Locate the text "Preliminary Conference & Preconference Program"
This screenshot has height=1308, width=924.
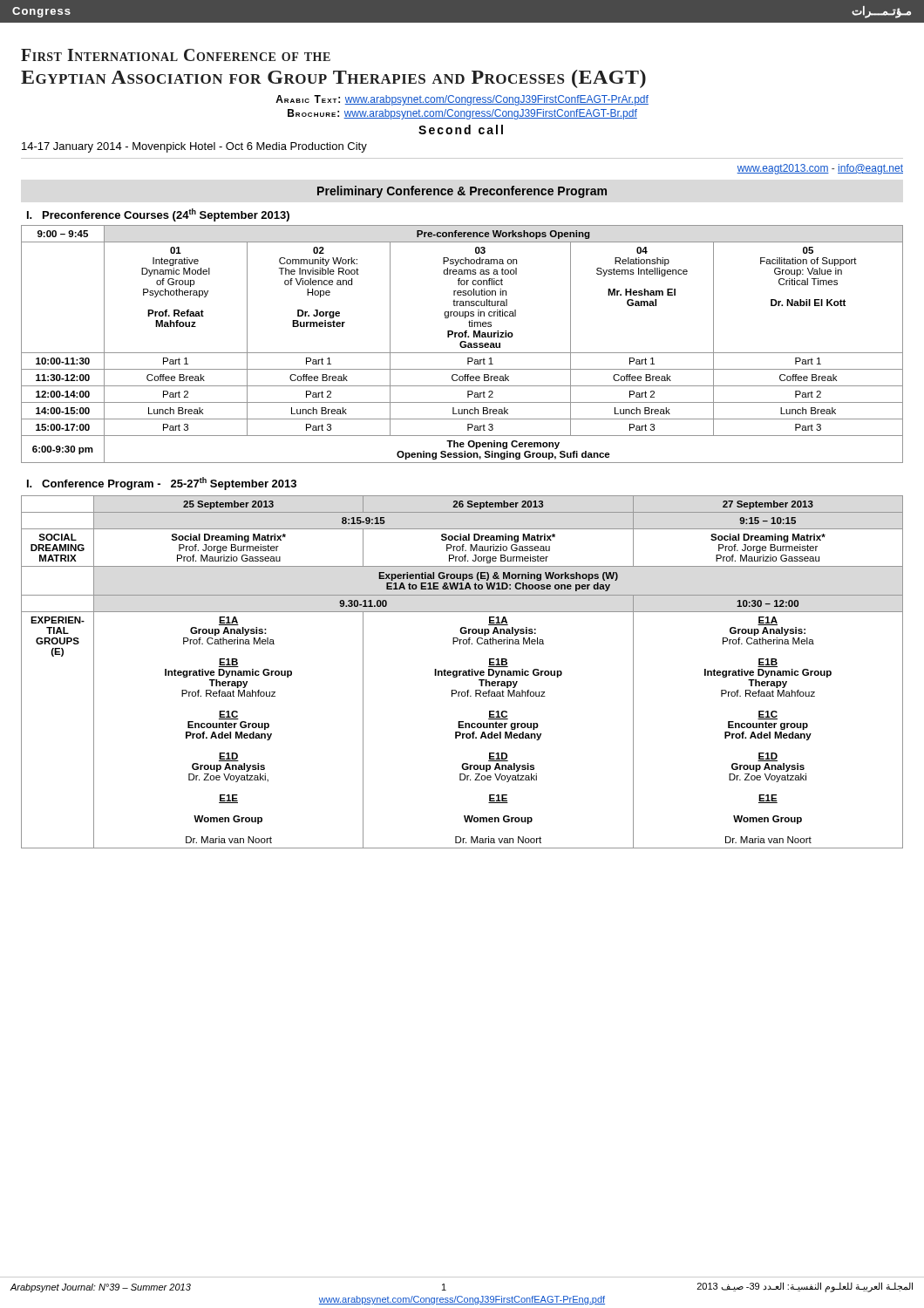pos(462,191)
